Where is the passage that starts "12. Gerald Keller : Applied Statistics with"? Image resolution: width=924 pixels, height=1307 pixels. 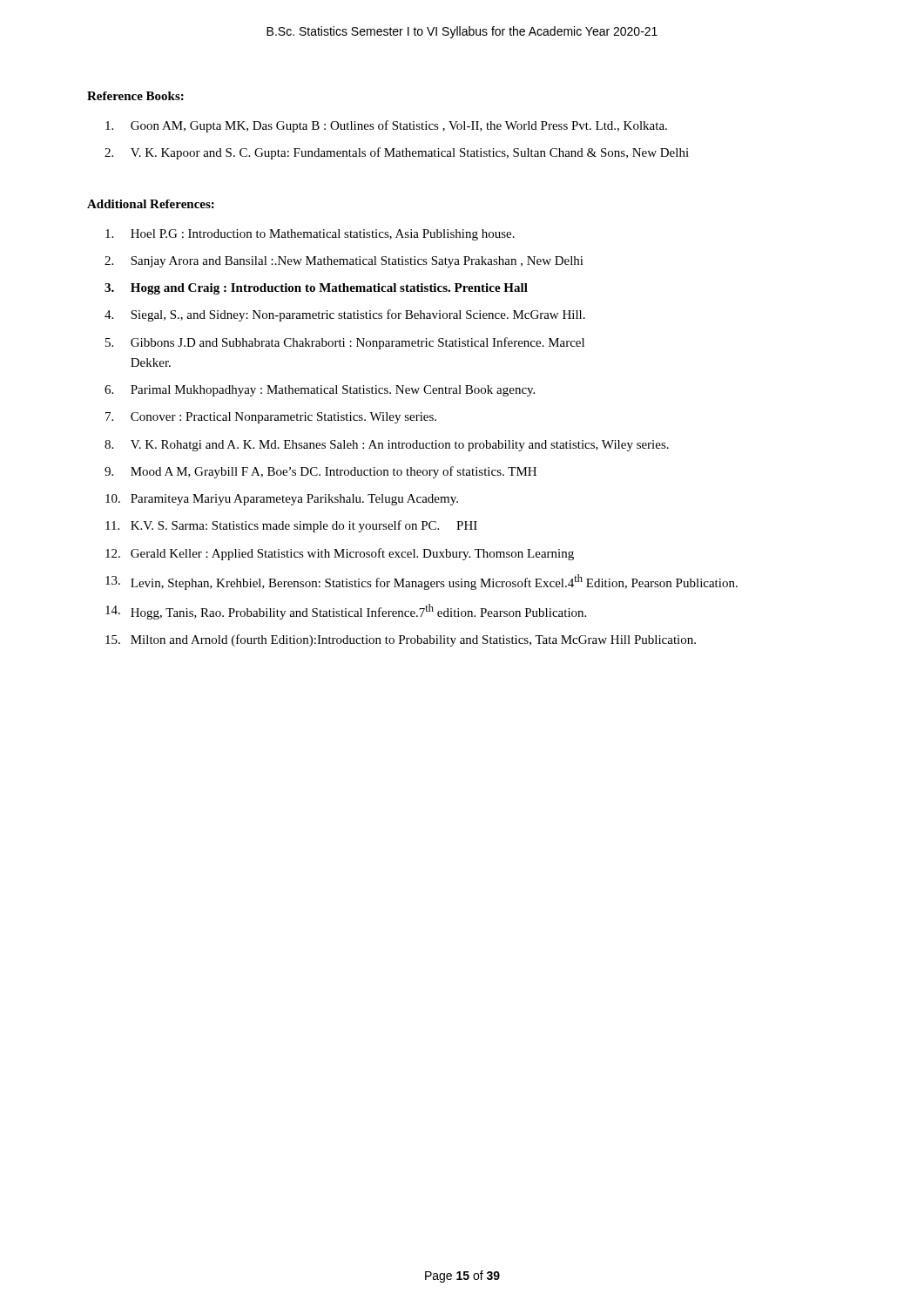pos(435,553)
